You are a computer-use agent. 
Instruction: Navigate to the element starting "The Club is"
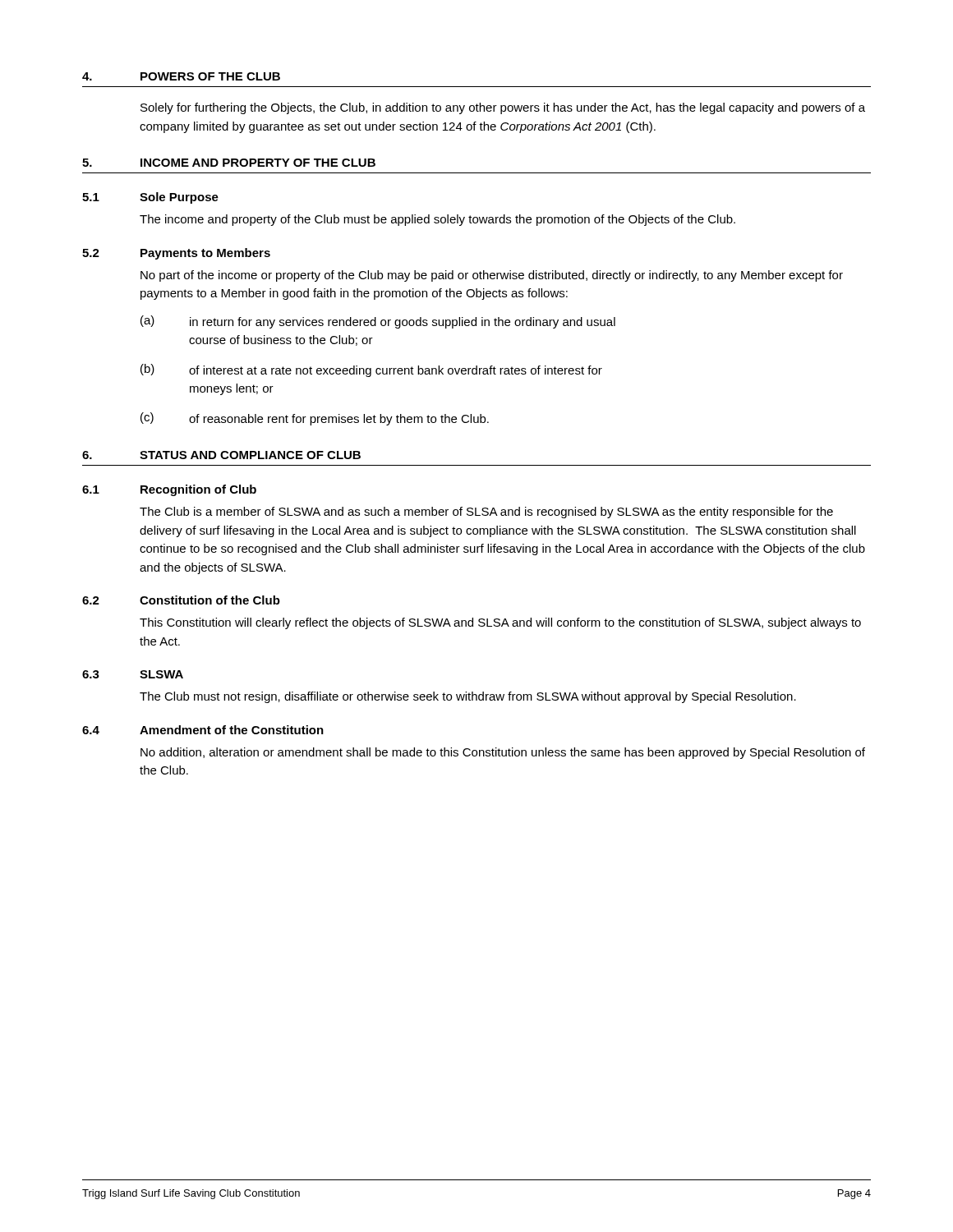(502, 539)
